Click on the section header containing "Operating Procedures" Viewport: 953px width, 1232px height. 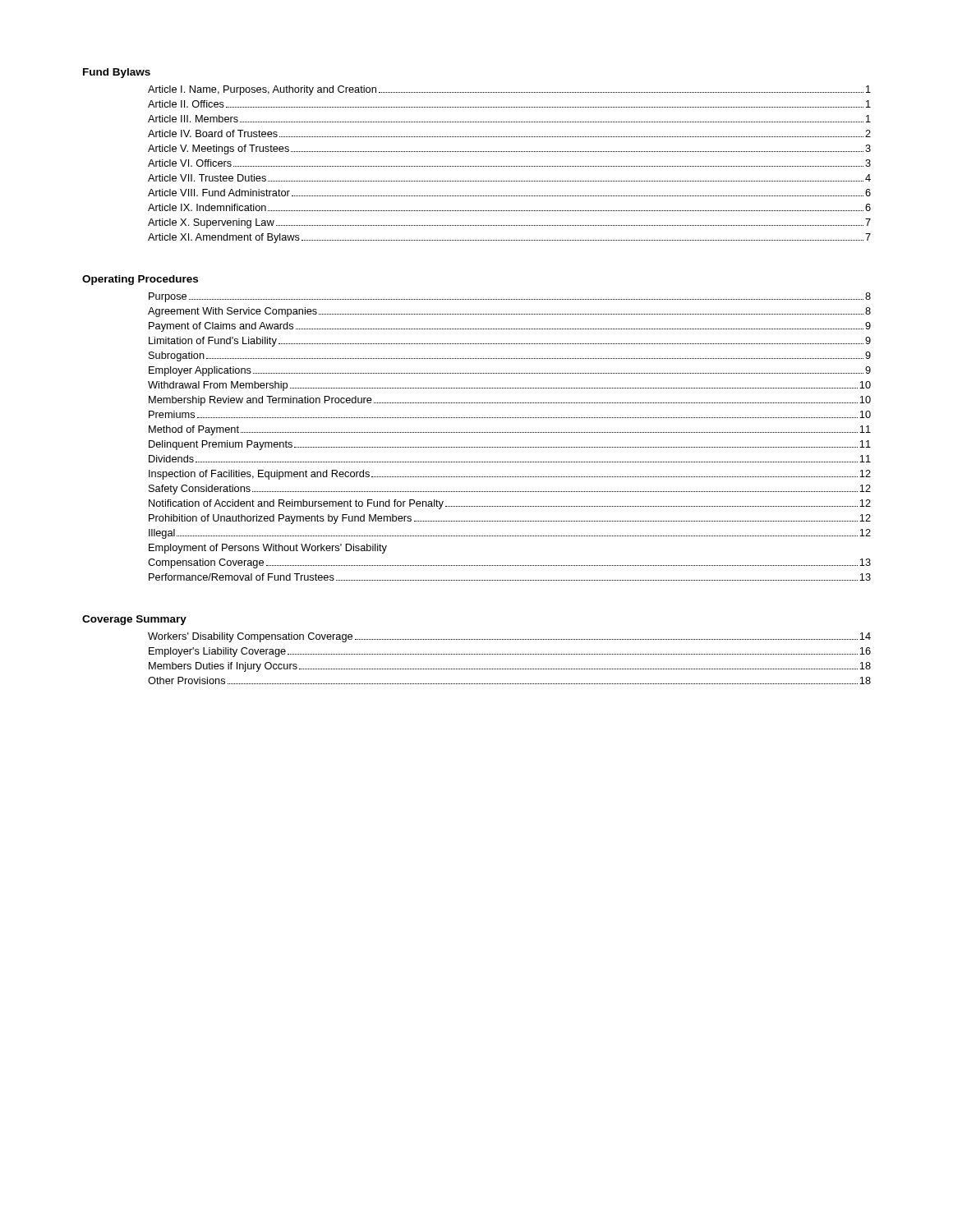coord(140,279)
